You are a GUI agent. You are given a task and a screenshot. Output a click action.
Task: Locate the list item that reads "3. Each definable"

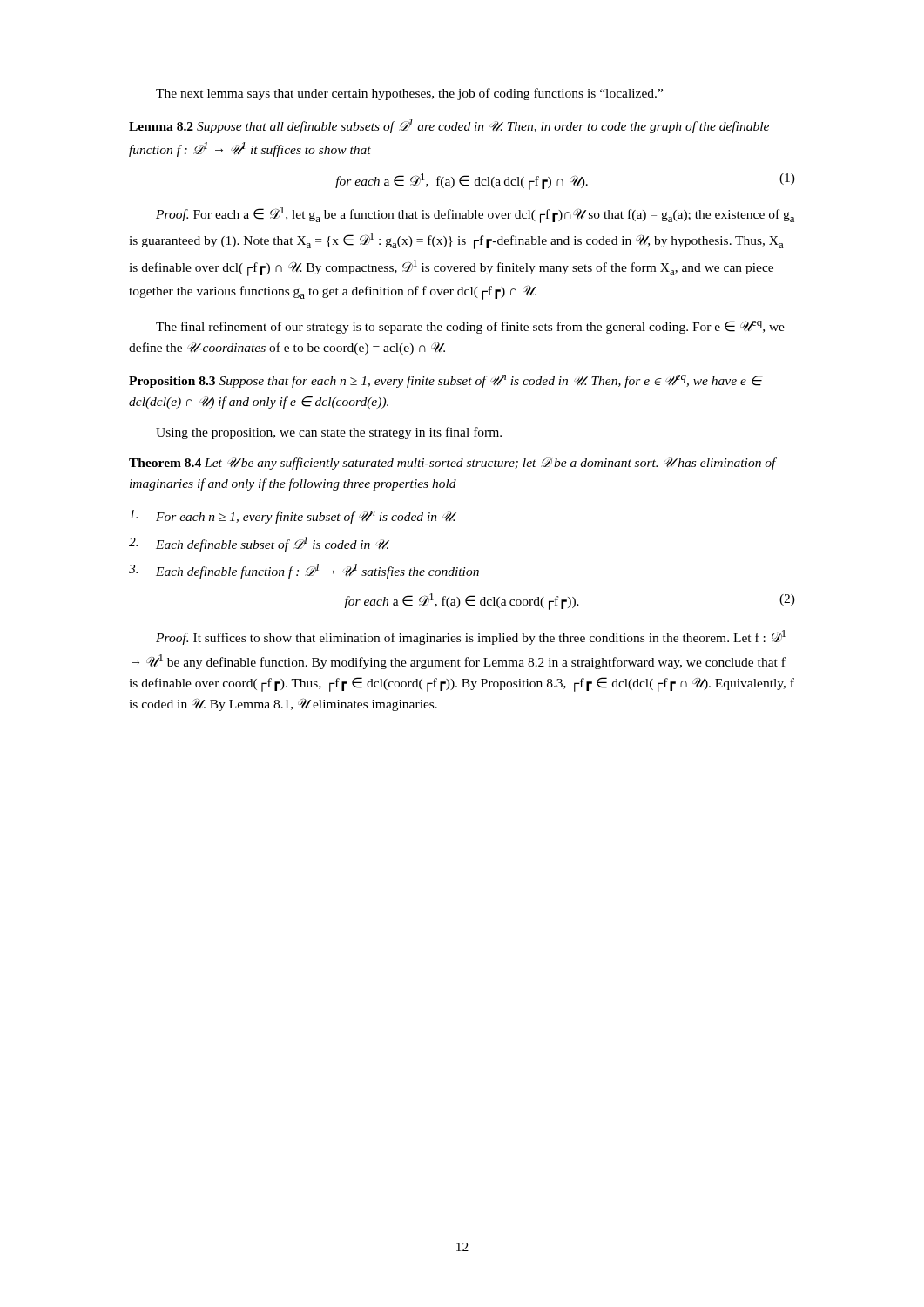[462, 589]
